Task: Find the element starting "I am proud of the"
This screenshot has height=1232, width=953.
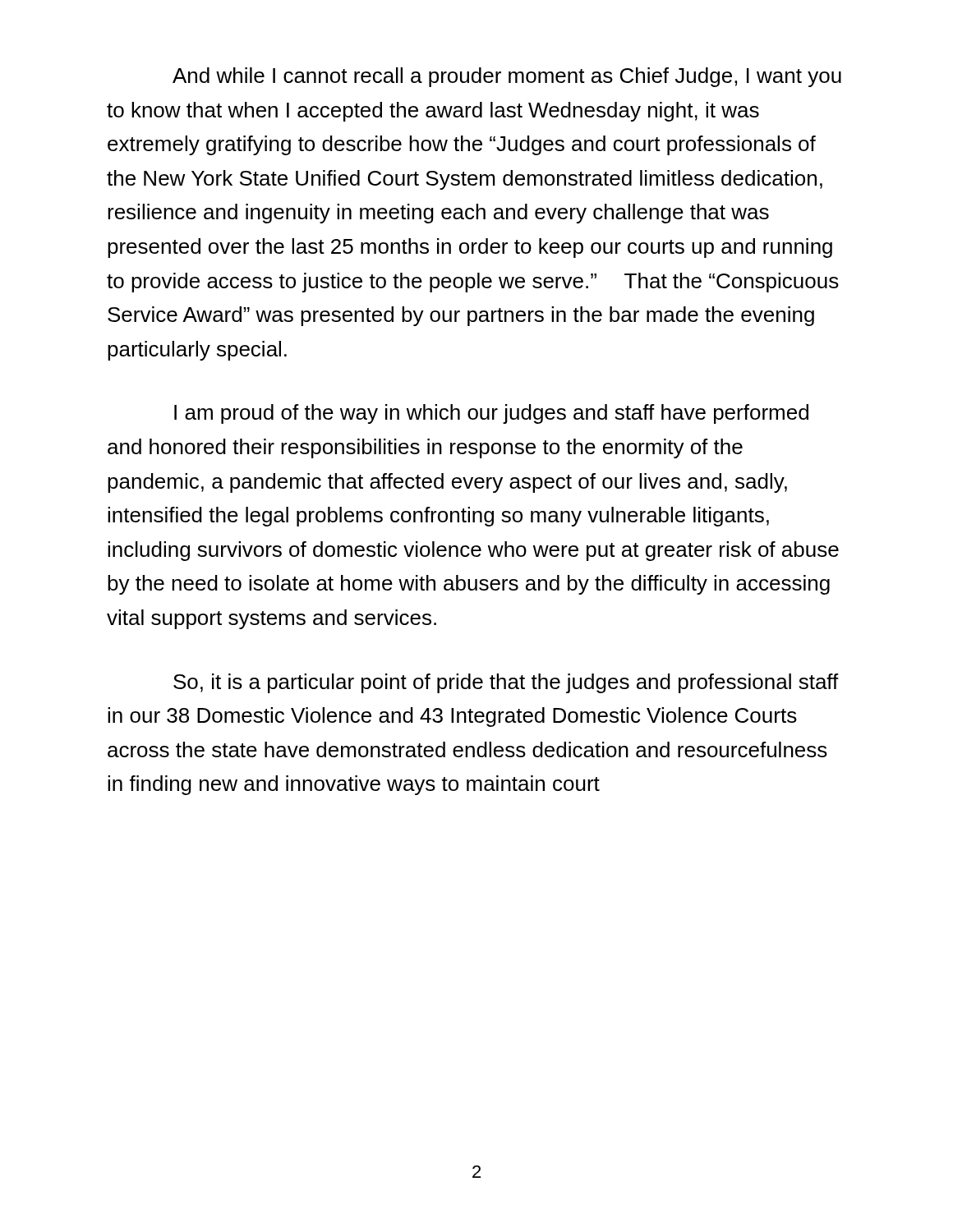Action: (473, 515)
